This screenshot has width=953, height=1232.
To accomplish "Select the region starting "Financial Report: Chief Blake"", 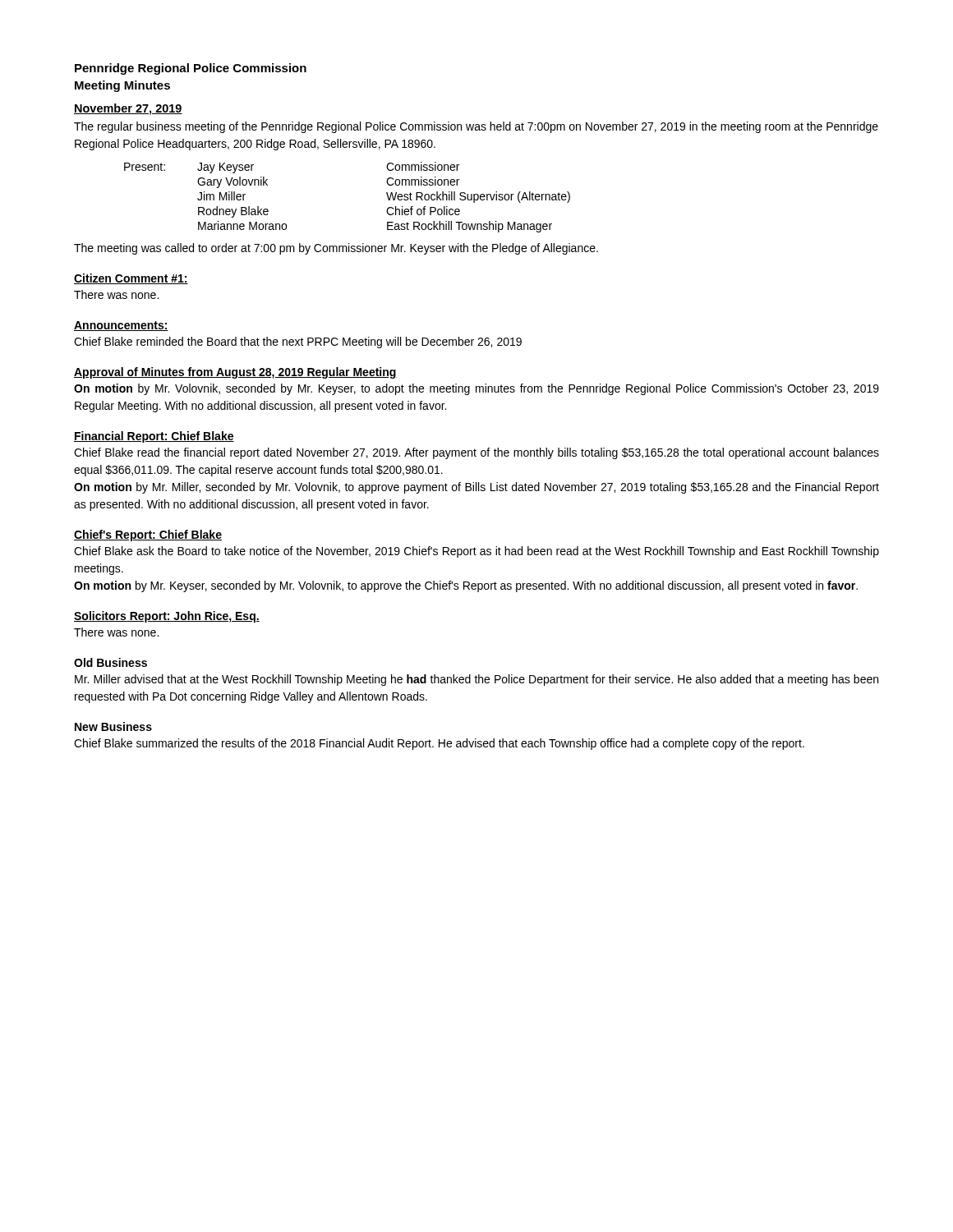I will [x=154, y=436].
